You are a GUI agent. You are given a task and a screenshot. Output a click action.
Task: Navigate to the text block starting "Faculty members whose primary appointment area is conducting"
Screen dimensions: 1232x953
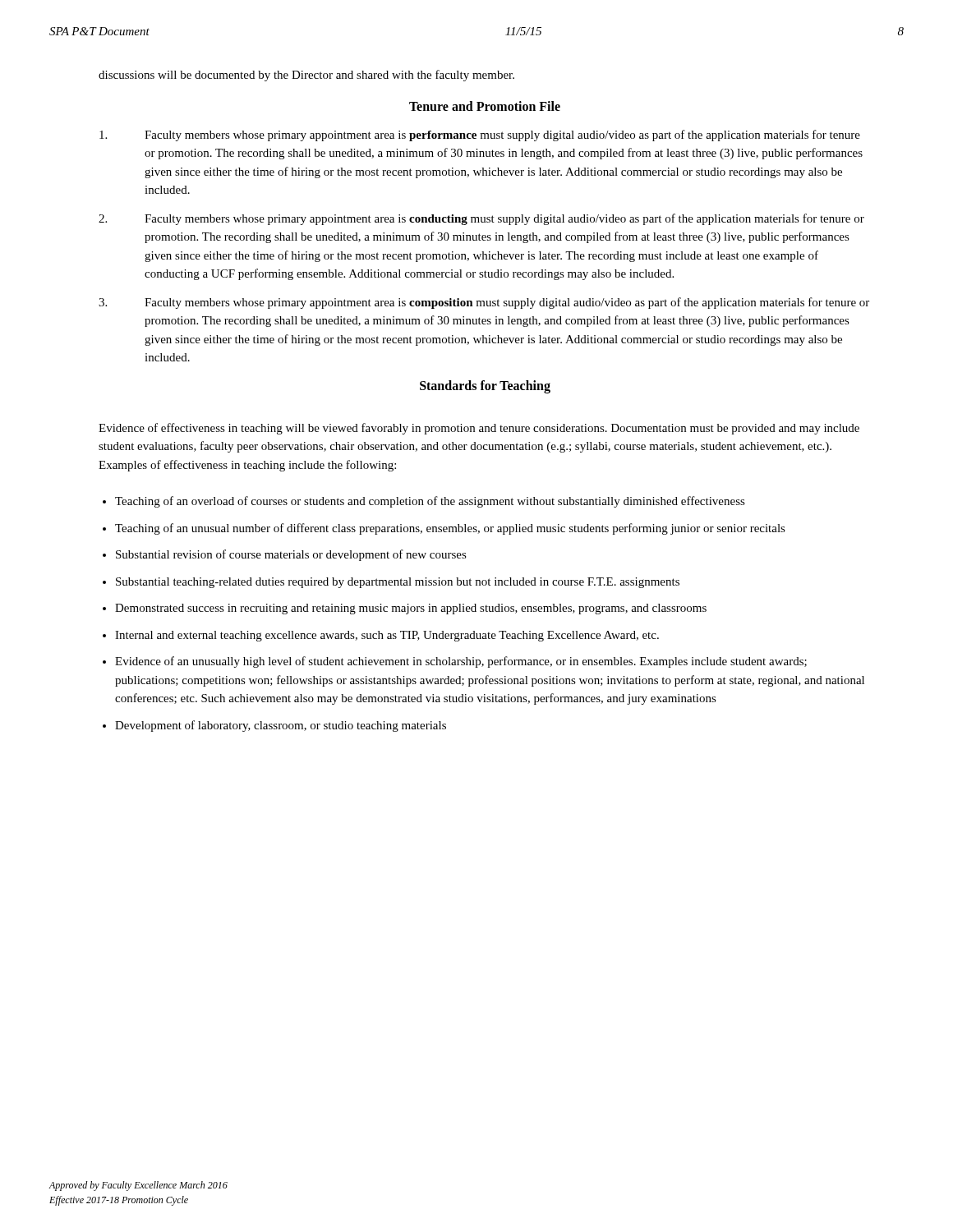508,246
